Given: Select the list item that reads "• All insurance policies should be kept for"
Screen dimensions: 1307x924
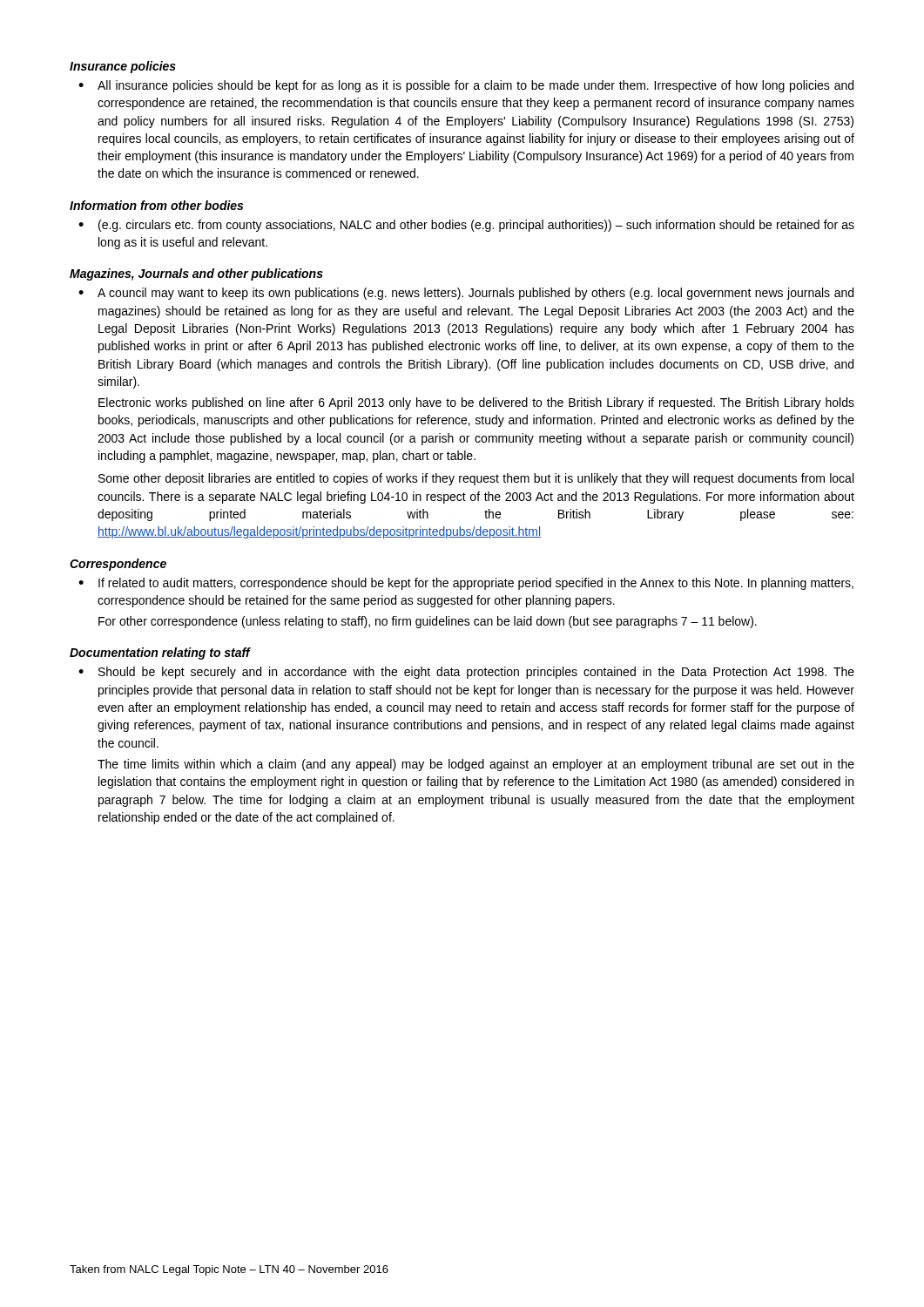Looking at the screenshot, I should 466,130.
